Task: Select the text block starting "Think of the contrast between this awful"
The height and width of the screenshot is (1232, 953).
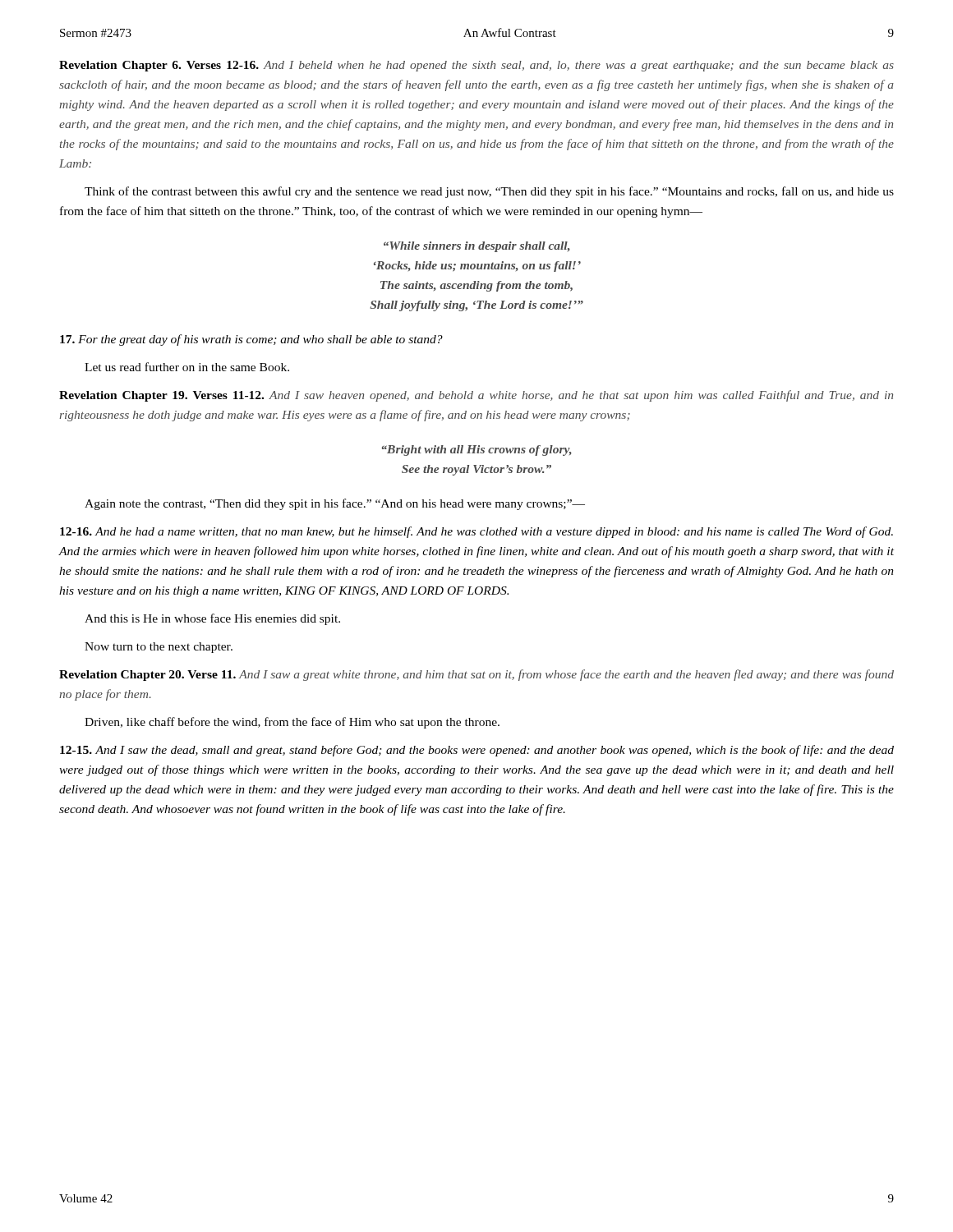Action: point(476,201)
